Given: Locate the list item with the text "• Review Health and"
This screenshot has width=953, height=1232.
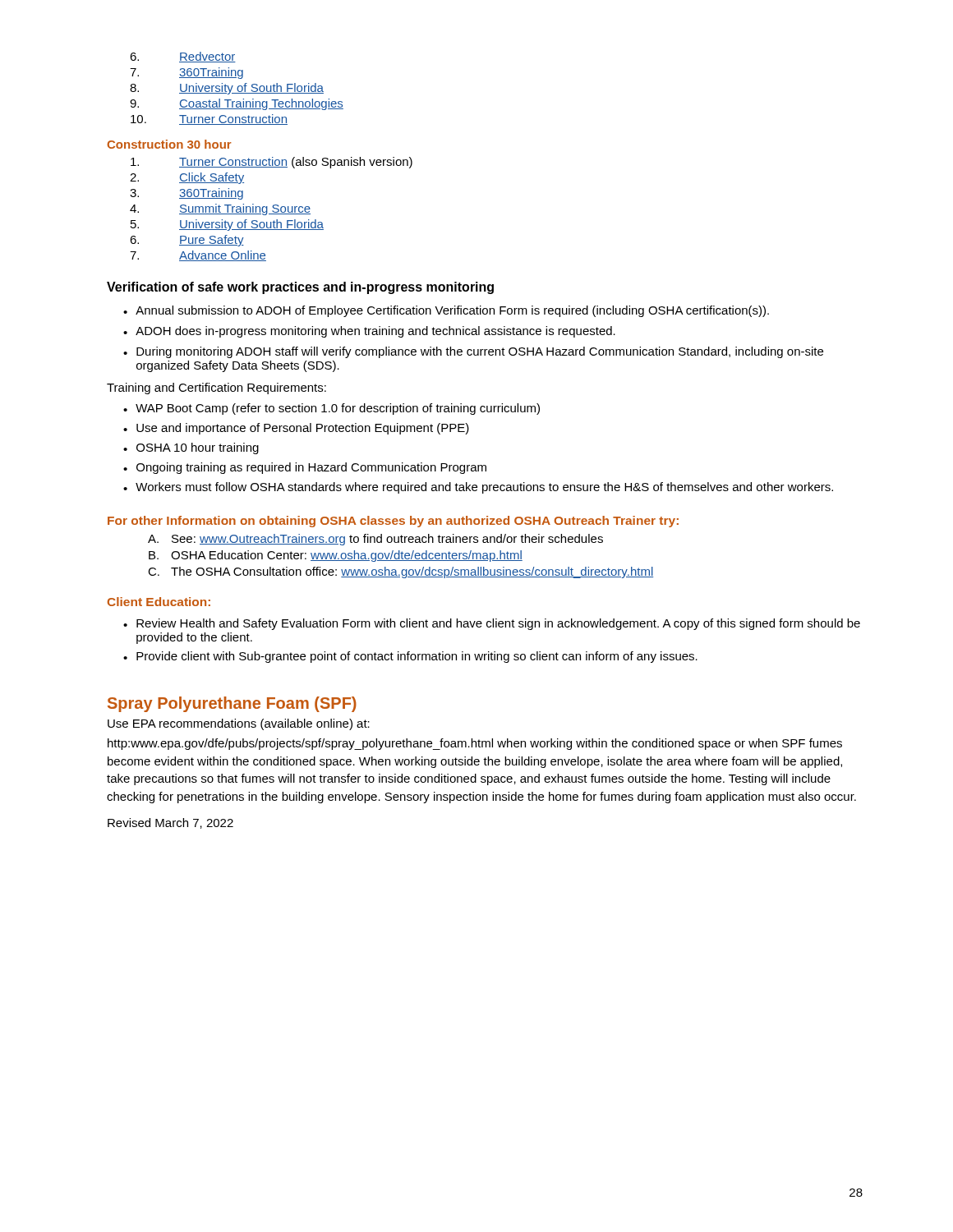Looking at the screenshot, I should click(x=493, y=630).
